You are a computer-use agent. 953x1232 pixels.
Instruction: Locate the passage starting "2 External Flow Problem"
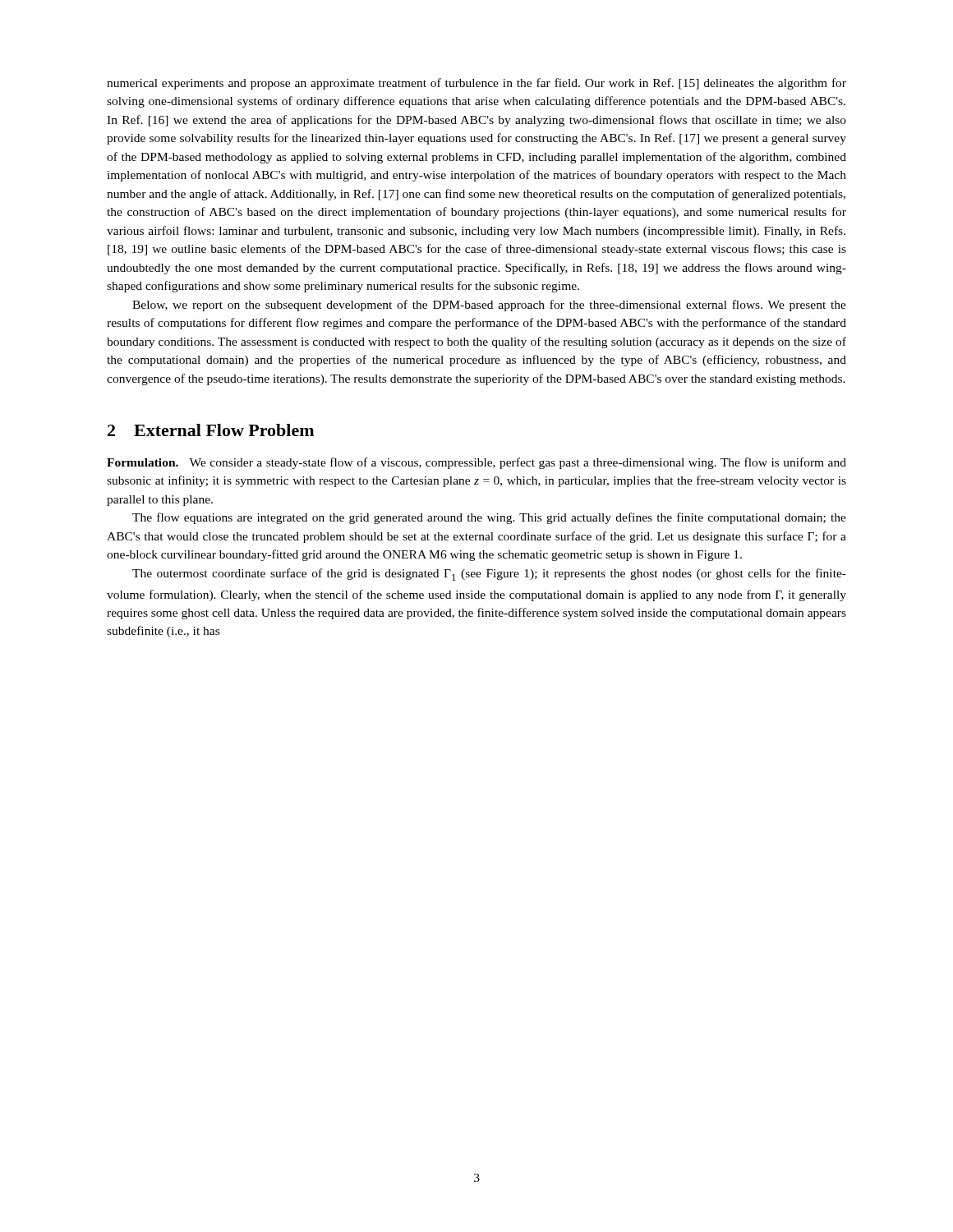[x=211, y=430]
